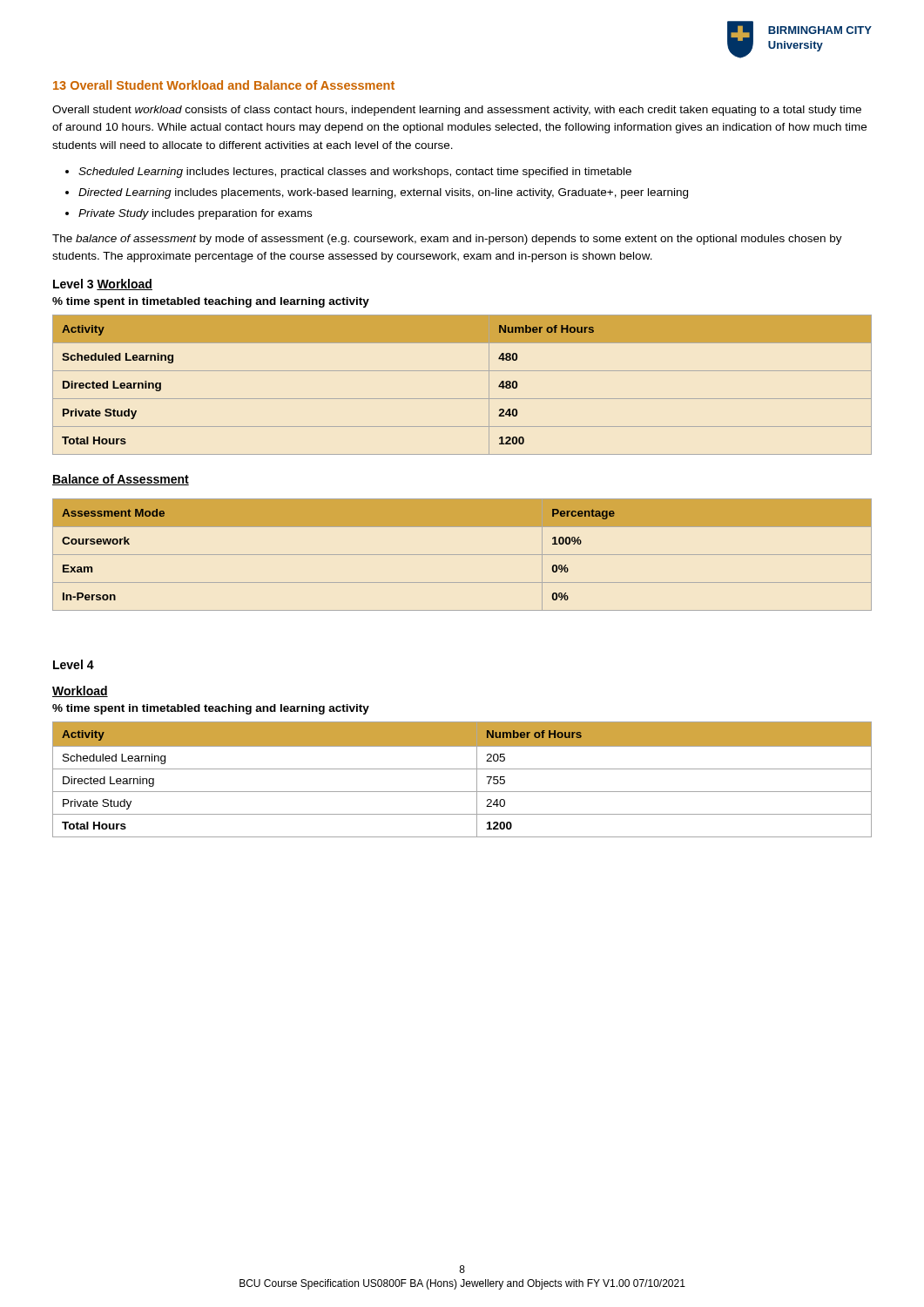The height and width of the screenshot is (1307, 924).
Task: Select the element starting "Balance of Assessment"
Action: click(120, 479)
